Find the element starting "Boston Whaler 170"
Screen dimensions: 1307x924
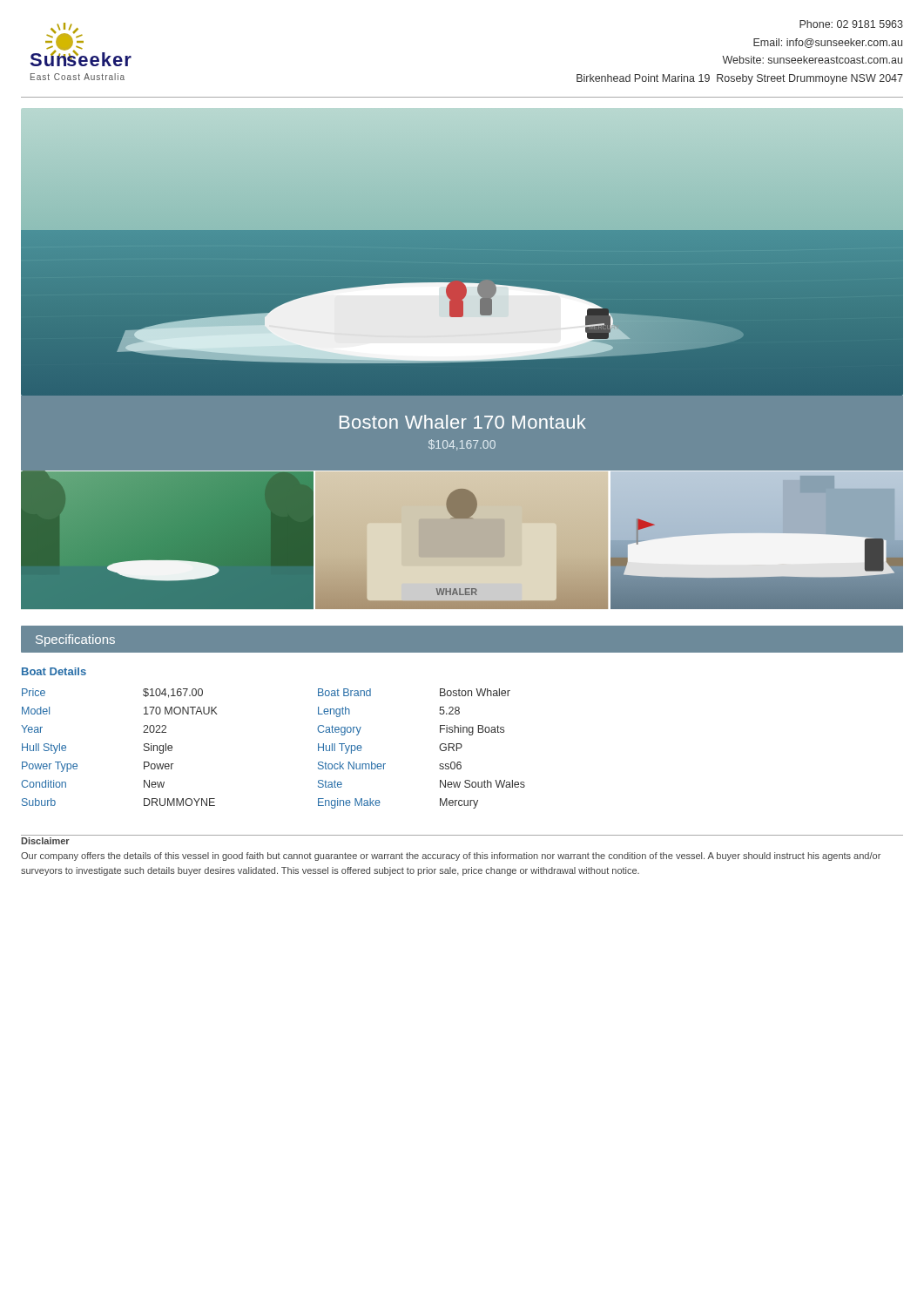462,422
